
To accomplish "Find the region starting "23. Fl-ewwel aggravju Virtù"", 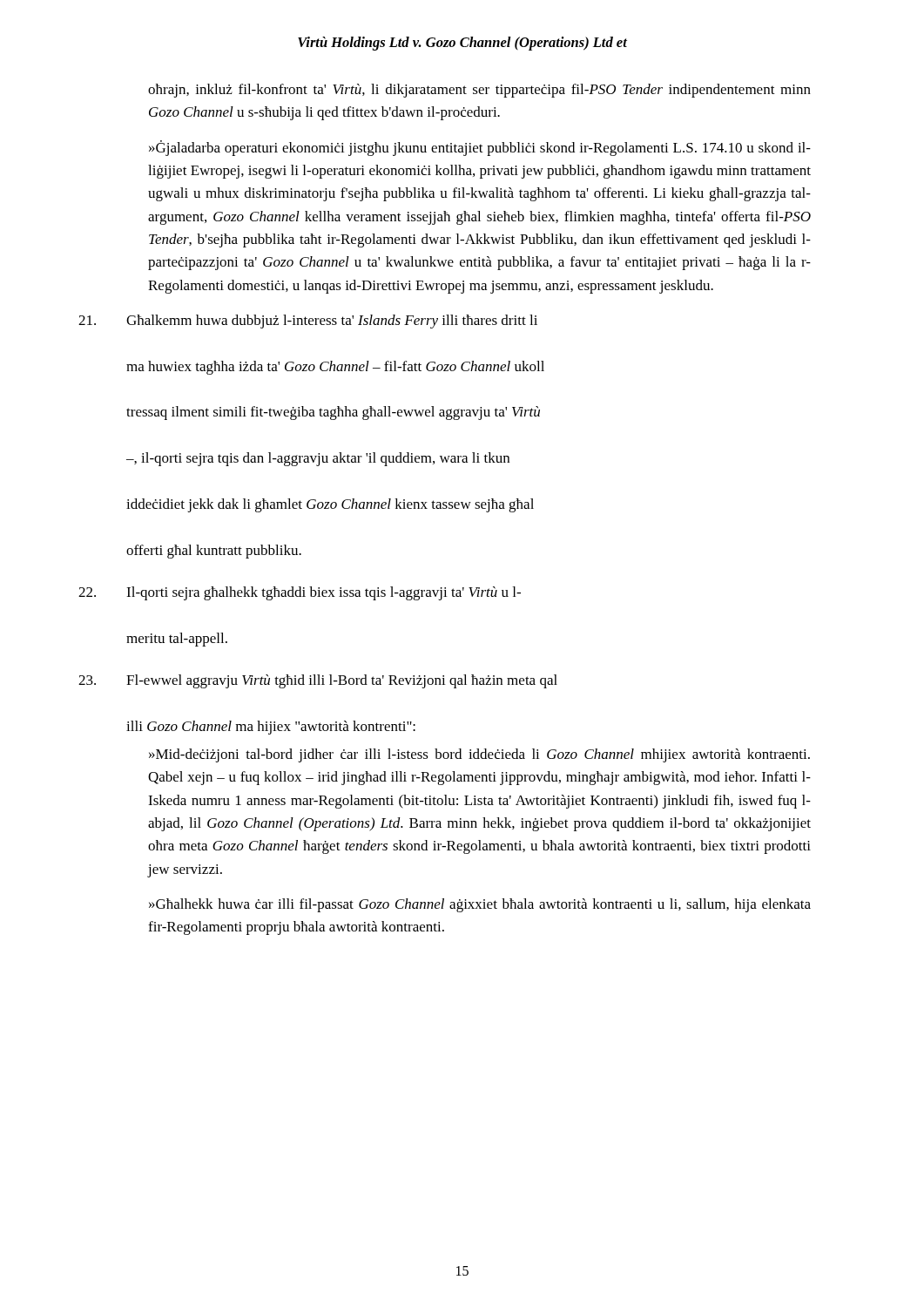I will click(318, 681).
